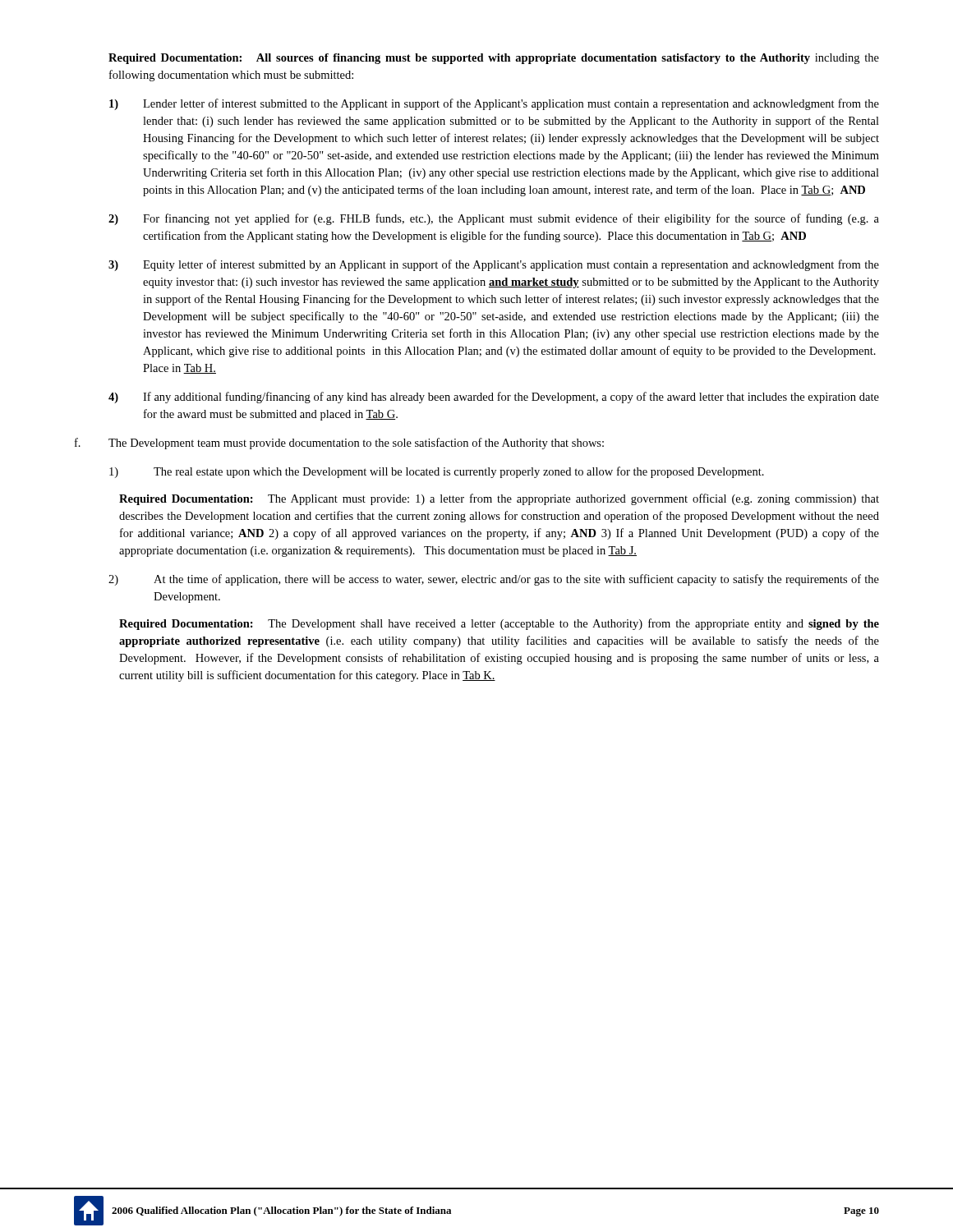Find the region starting "Required Documentation: The Applicant"
953x1232 pixels.
[499, 525]
